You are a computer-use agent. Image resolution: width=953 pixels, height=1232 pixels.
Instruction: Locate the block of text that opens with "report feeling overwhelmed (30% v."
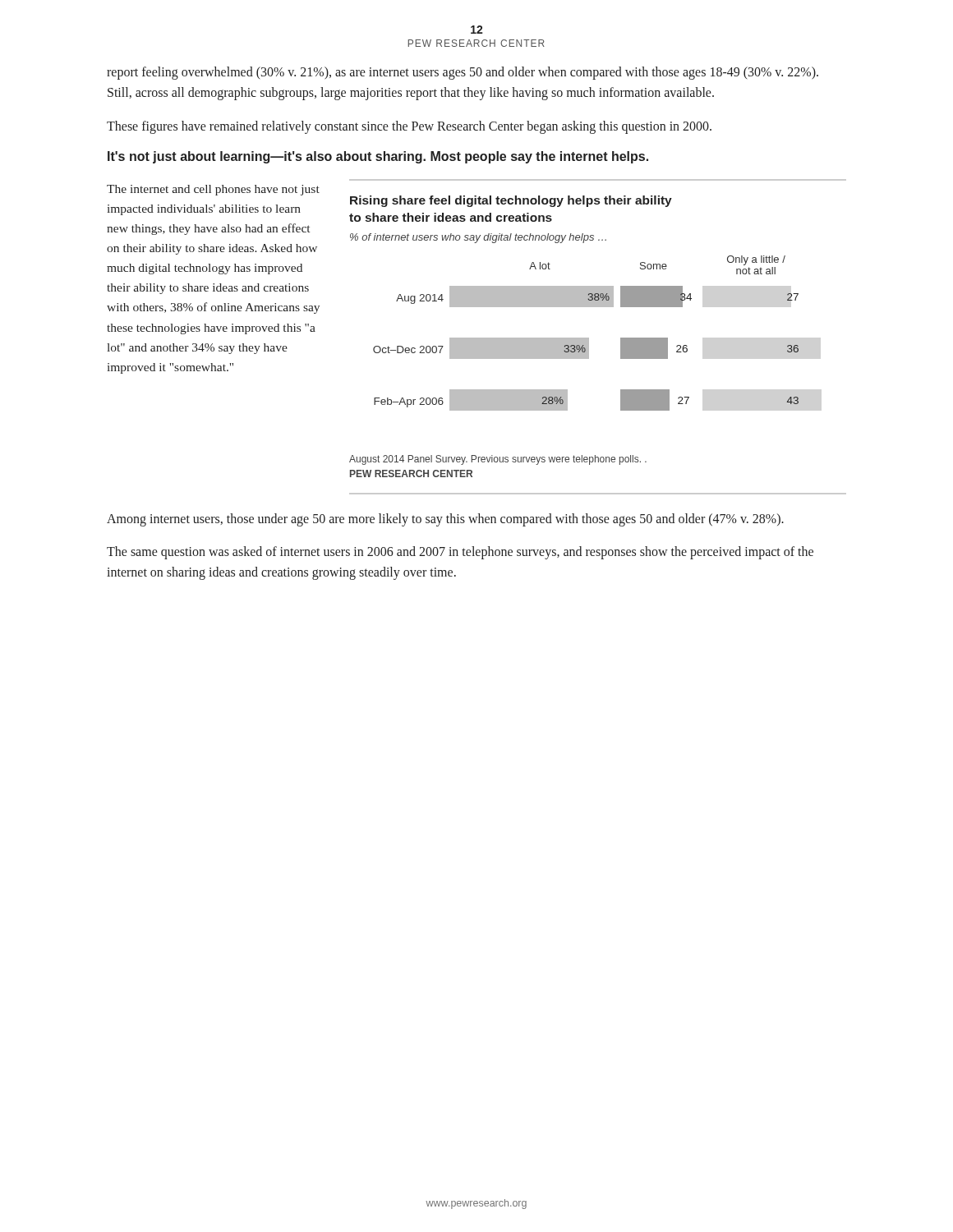[463, 82]
